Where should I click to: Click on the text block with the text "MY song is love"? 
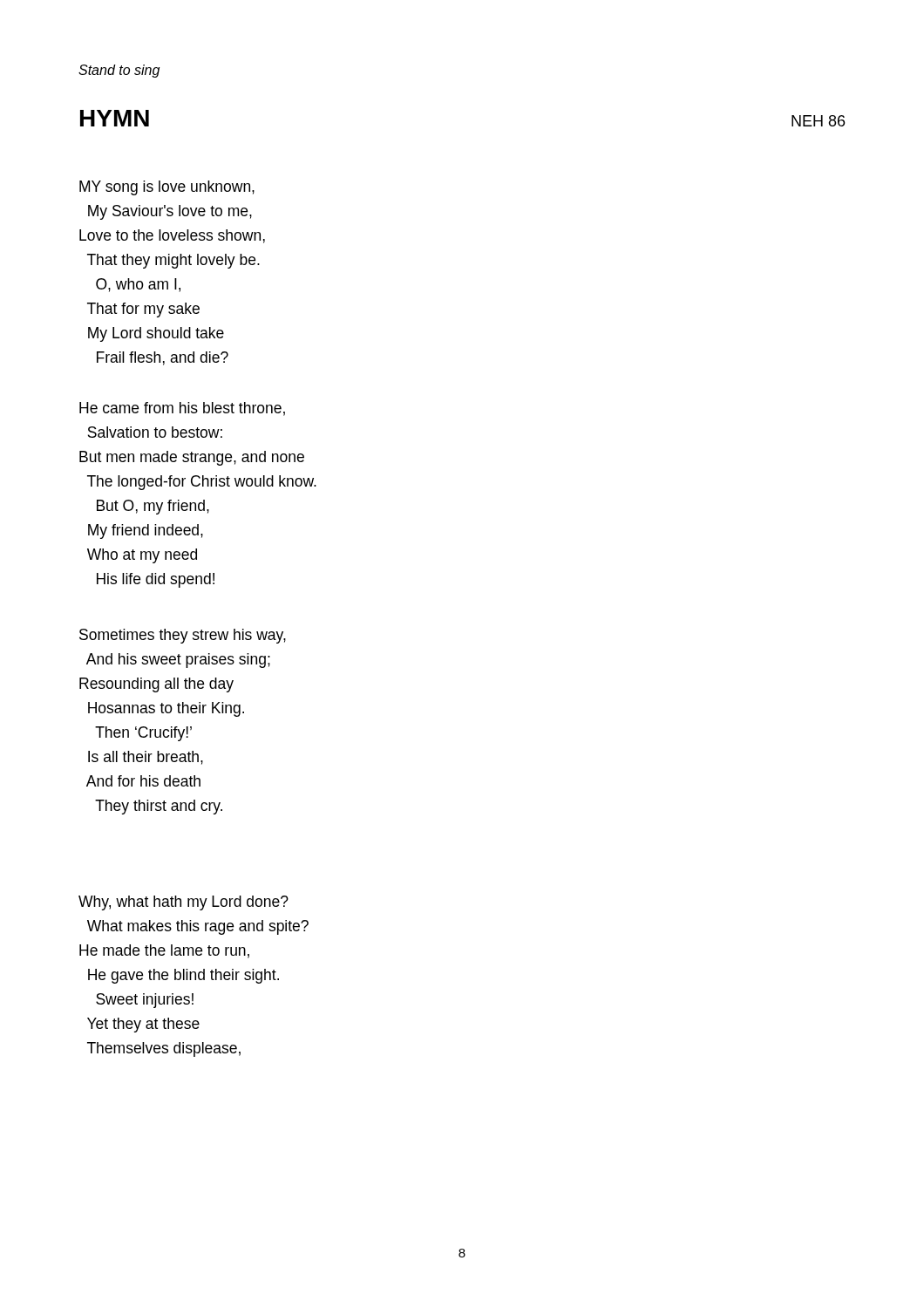click(172, 272)
